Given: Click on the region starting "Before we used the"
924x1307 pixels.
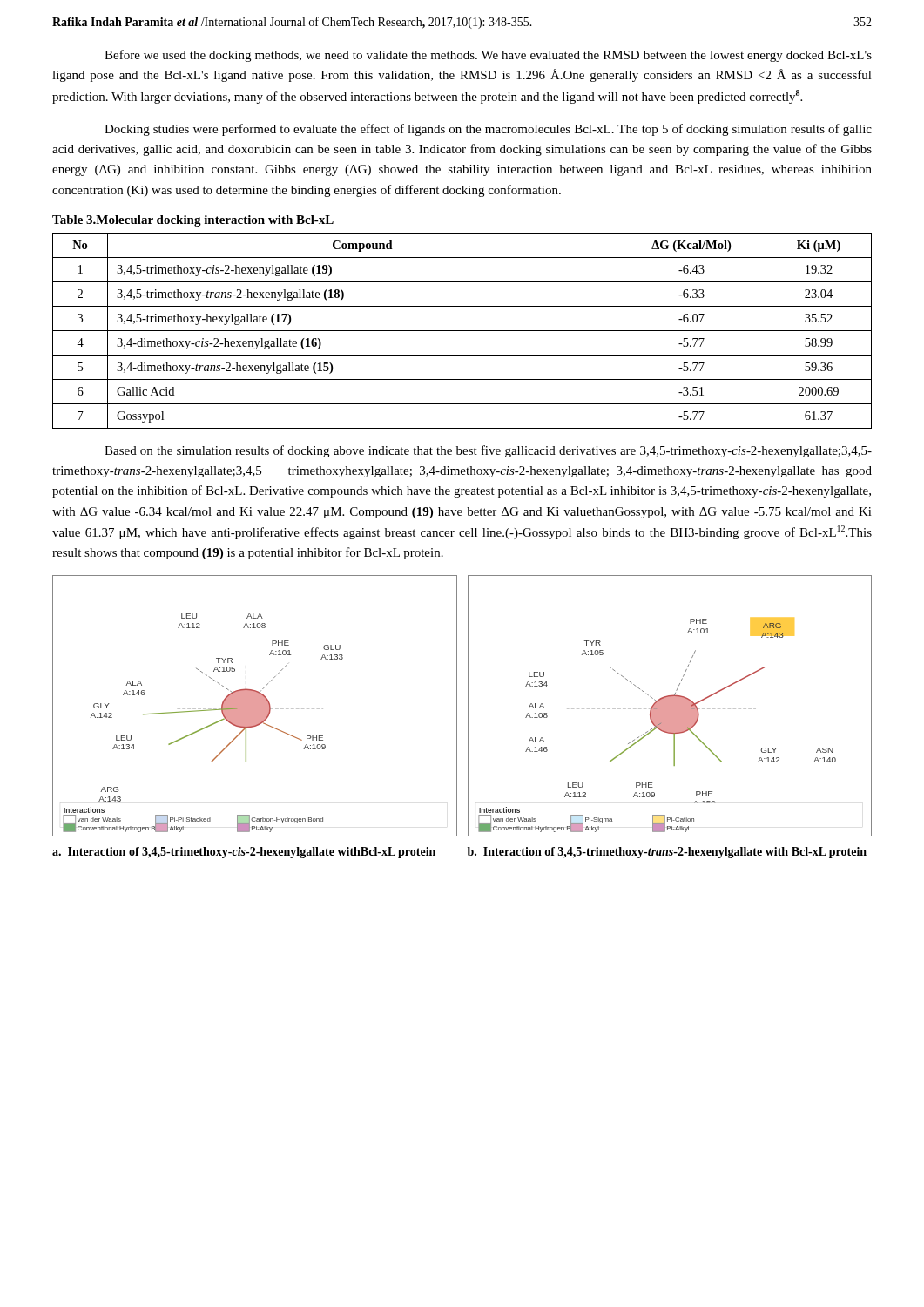Looking at the screenshot, I should (462, 76).
